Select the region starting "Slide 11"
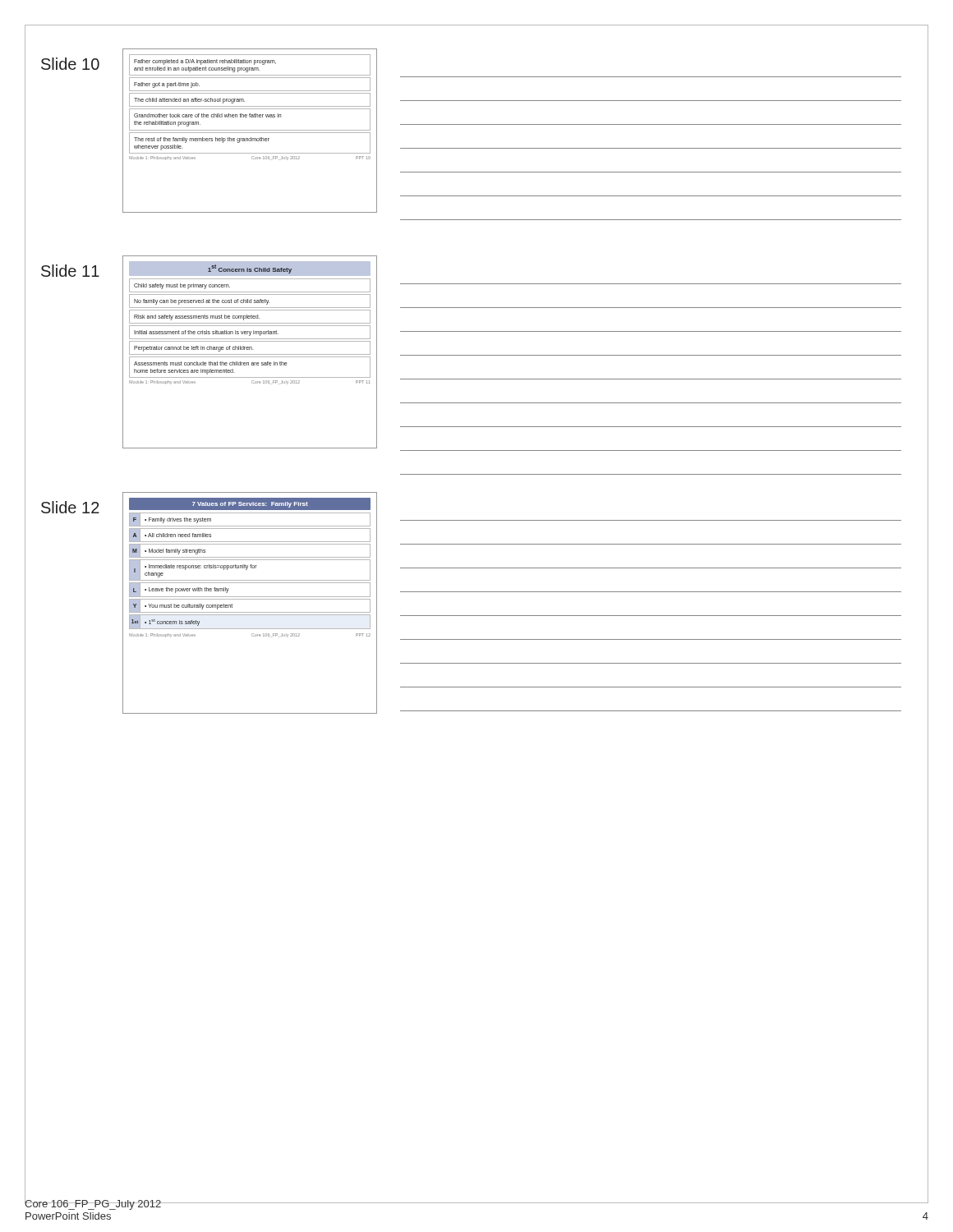953x1232 pixels. coord(70,271)
